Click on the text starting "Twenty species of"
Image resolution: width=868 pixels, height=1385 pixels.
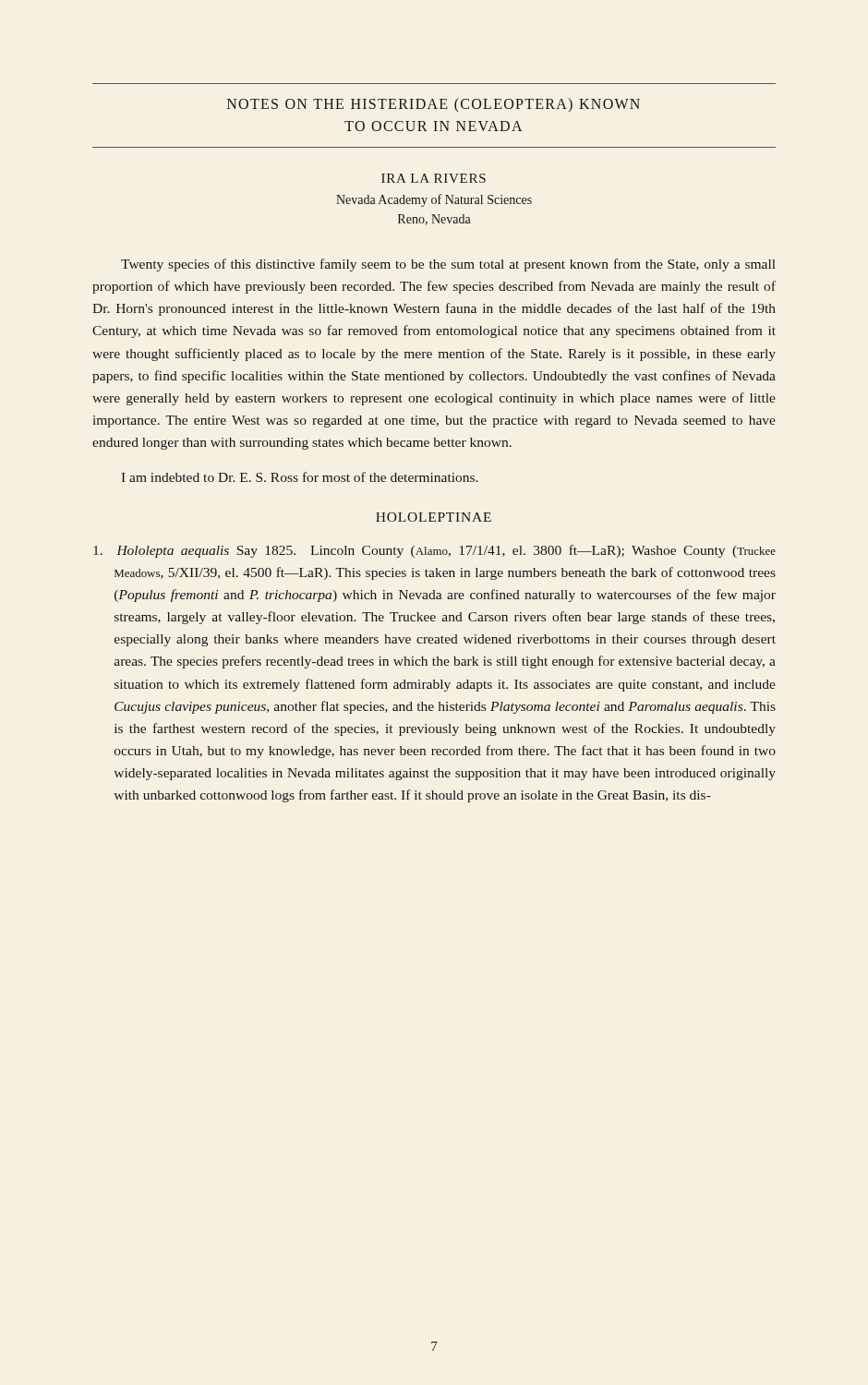(434, 353)
